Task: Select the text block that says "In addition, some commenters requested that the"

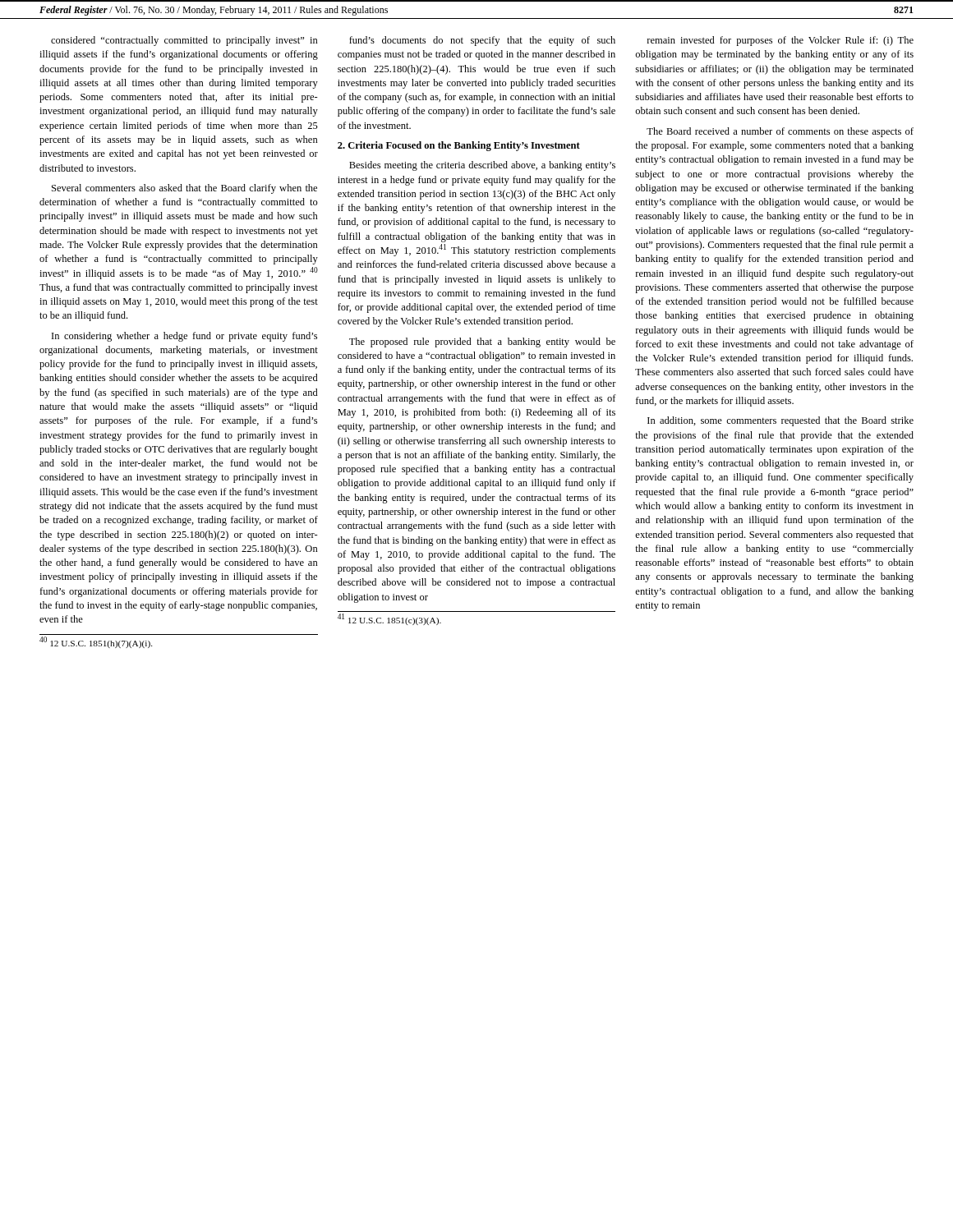Action: click(774, 514)
